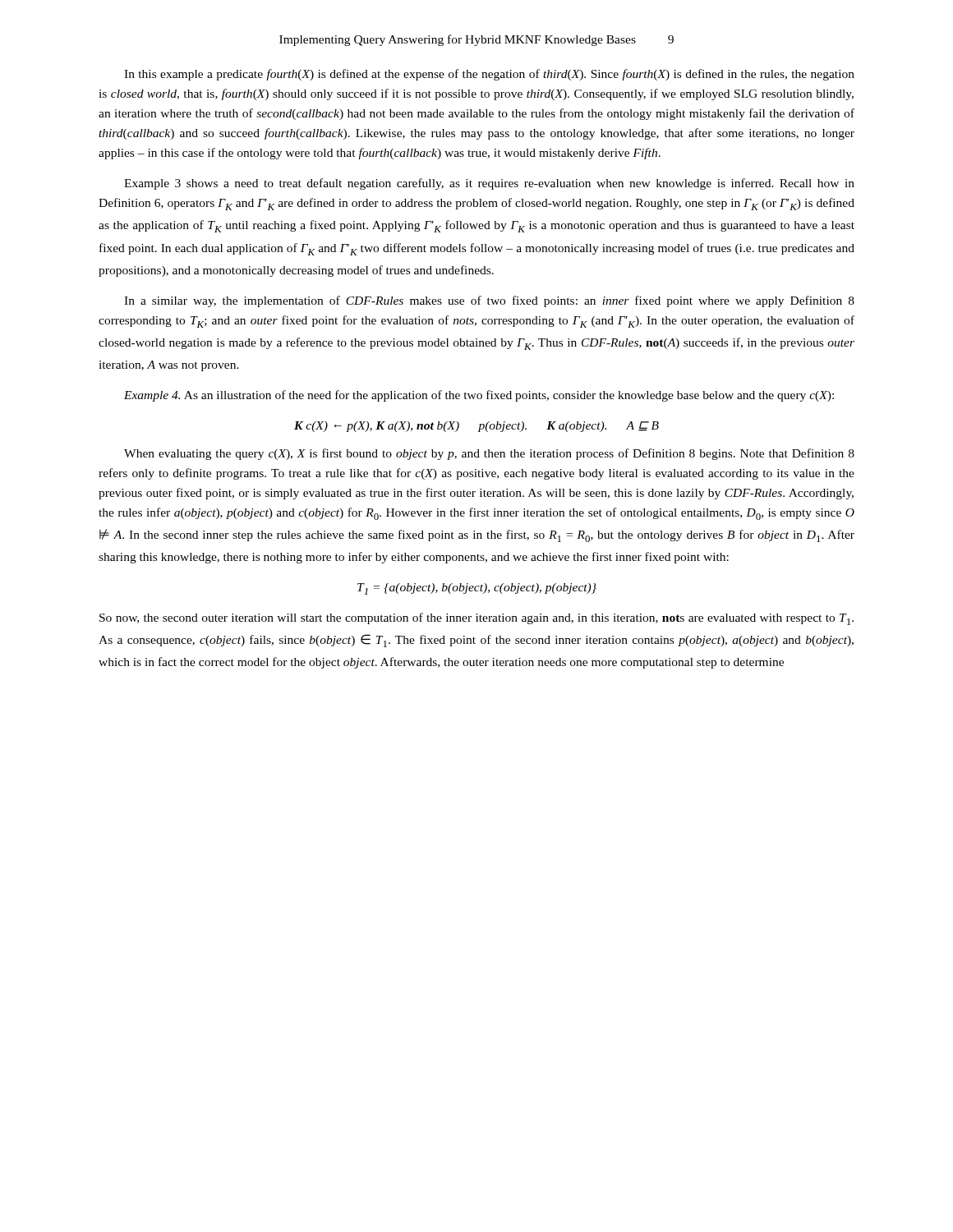The image size is (953, 1232).
Task: Locate the formula that reads "K c(X) ←"
Action: 476,425
